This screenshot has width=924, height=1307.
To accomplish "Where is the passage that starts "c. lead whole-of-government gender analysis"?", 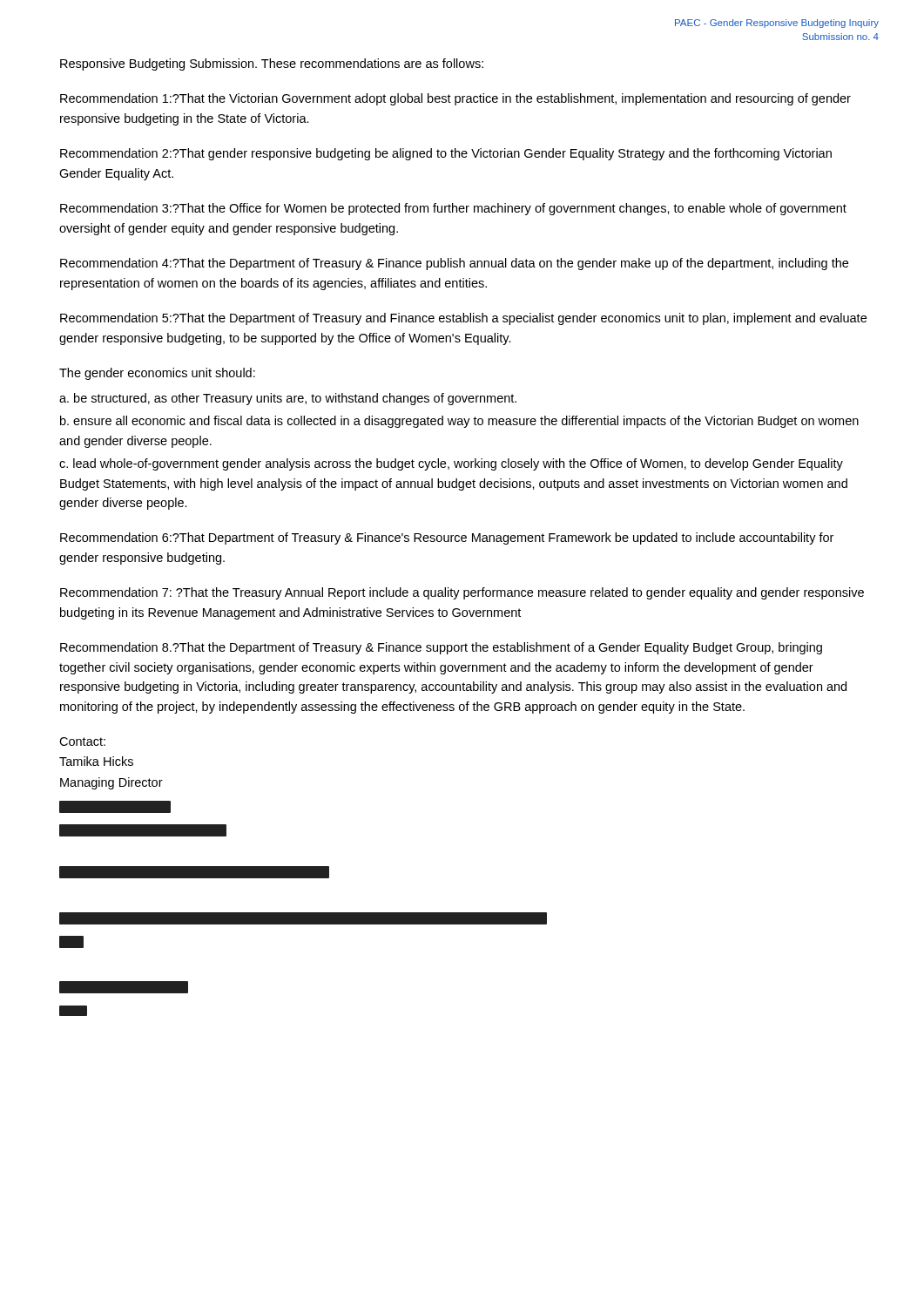I will (454, 483).
